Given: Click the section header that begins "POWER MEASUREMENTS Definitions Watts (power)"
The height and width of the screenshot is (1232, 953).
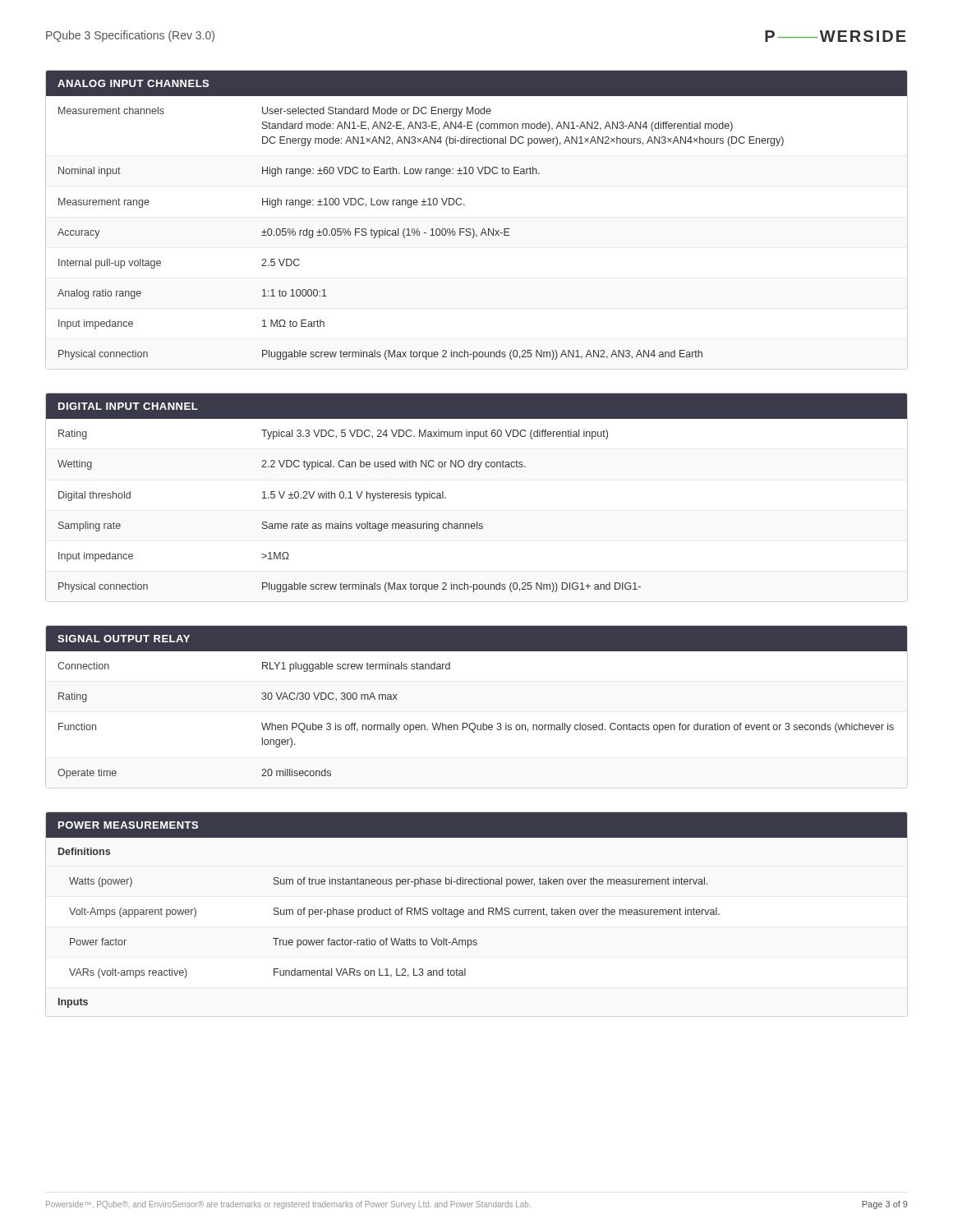Looking at the screenshot, I should pyautogui.click(x=476, y=914).
